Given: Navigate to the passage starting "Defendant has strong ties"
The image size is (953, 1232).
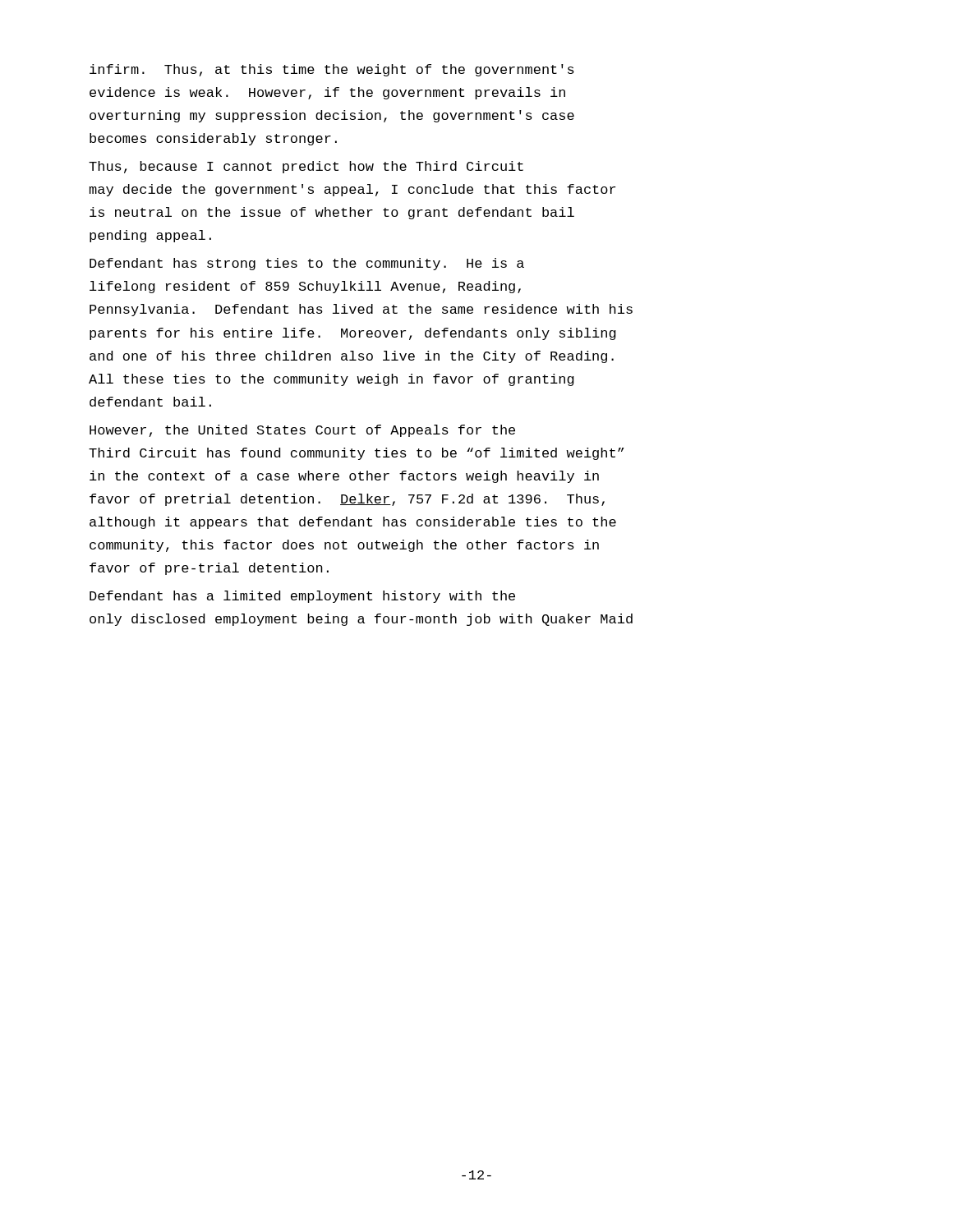Looking at the screenshot, I should 476,334.
